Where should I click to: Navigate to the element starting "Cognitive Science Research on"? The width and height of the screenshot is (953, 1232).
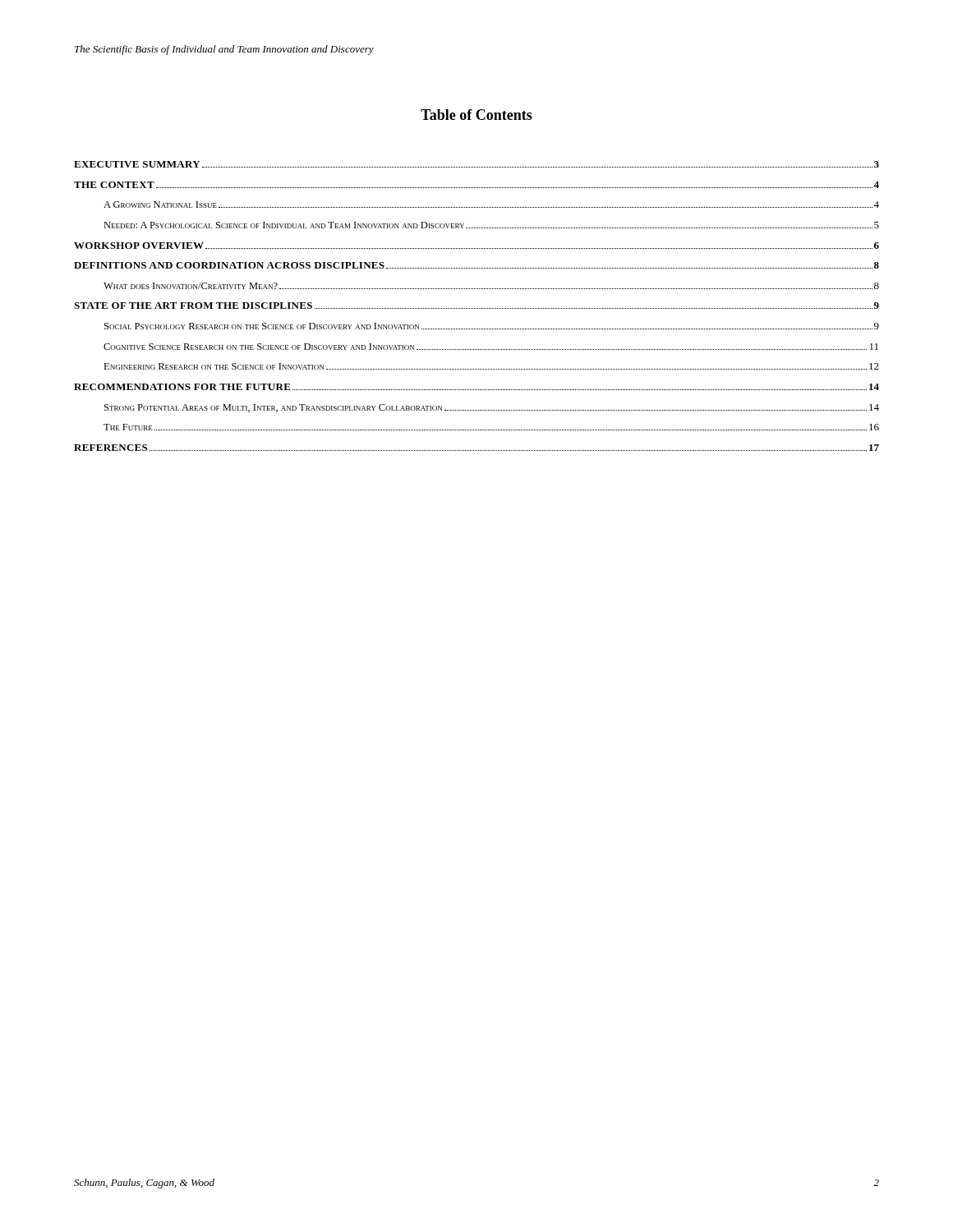tap(491, 346)
